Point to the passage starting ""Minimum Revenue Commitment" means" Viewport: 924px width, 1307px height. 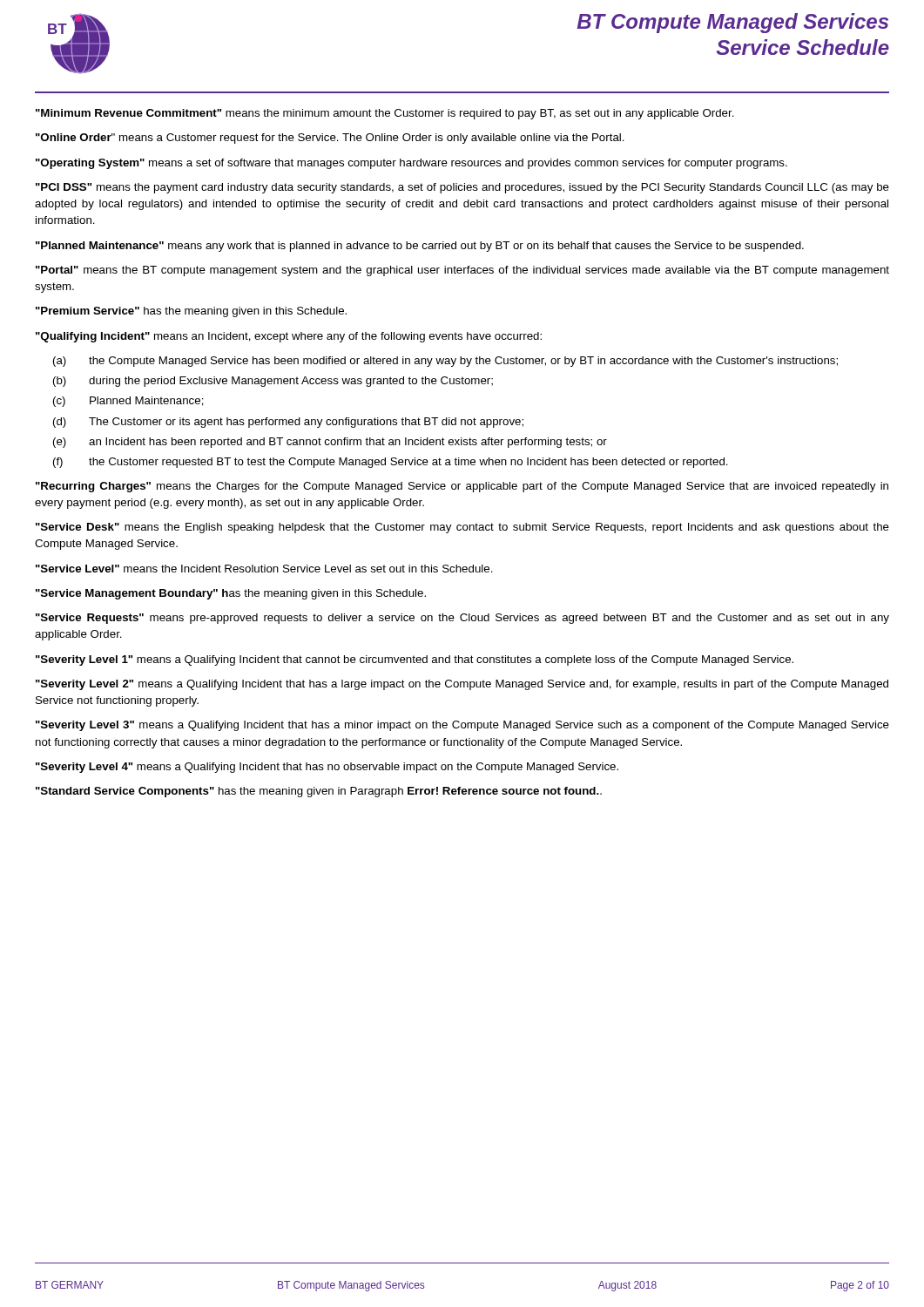click(385, 113)
